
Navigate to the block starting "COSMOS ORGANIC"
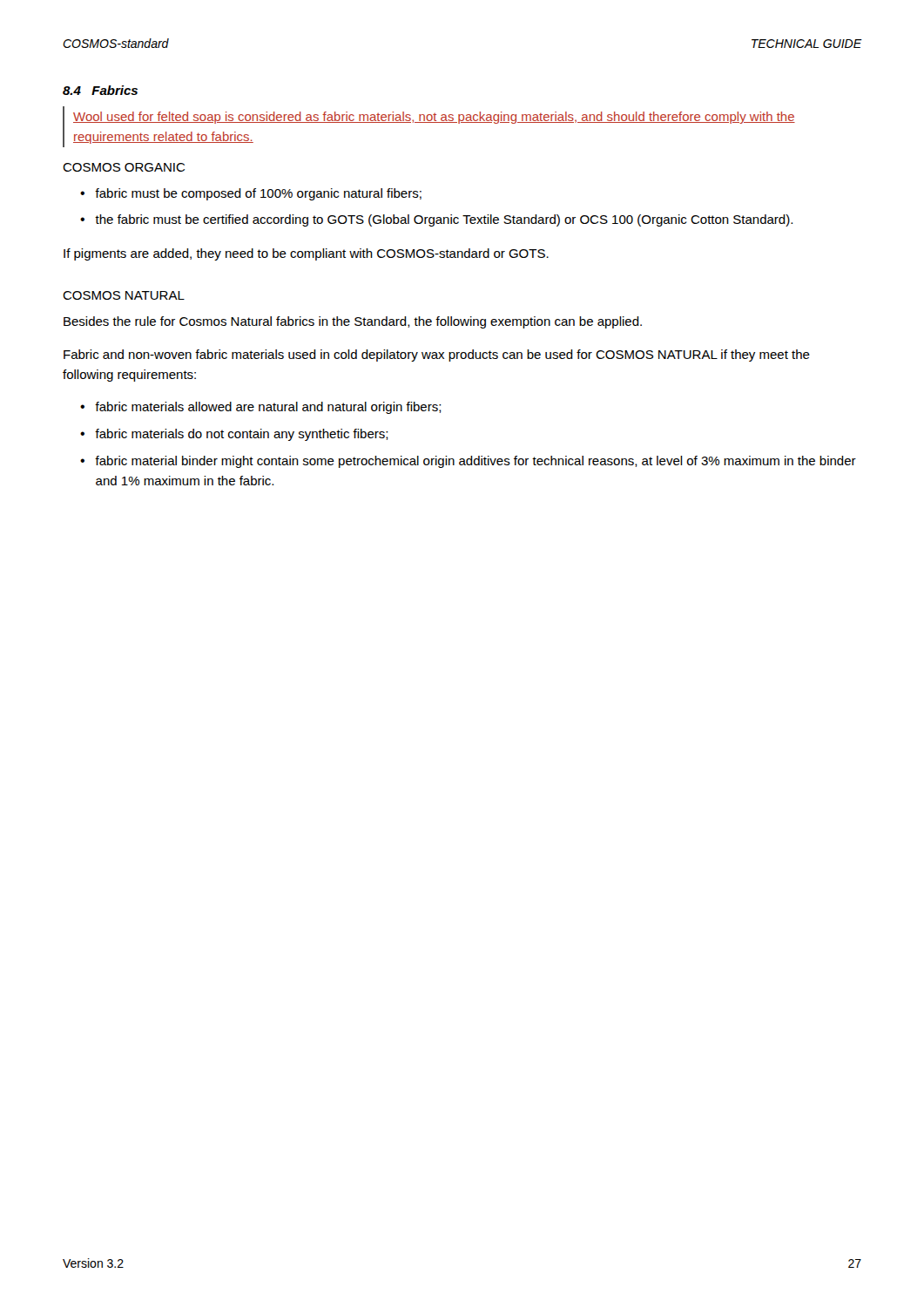pos(124,166)
